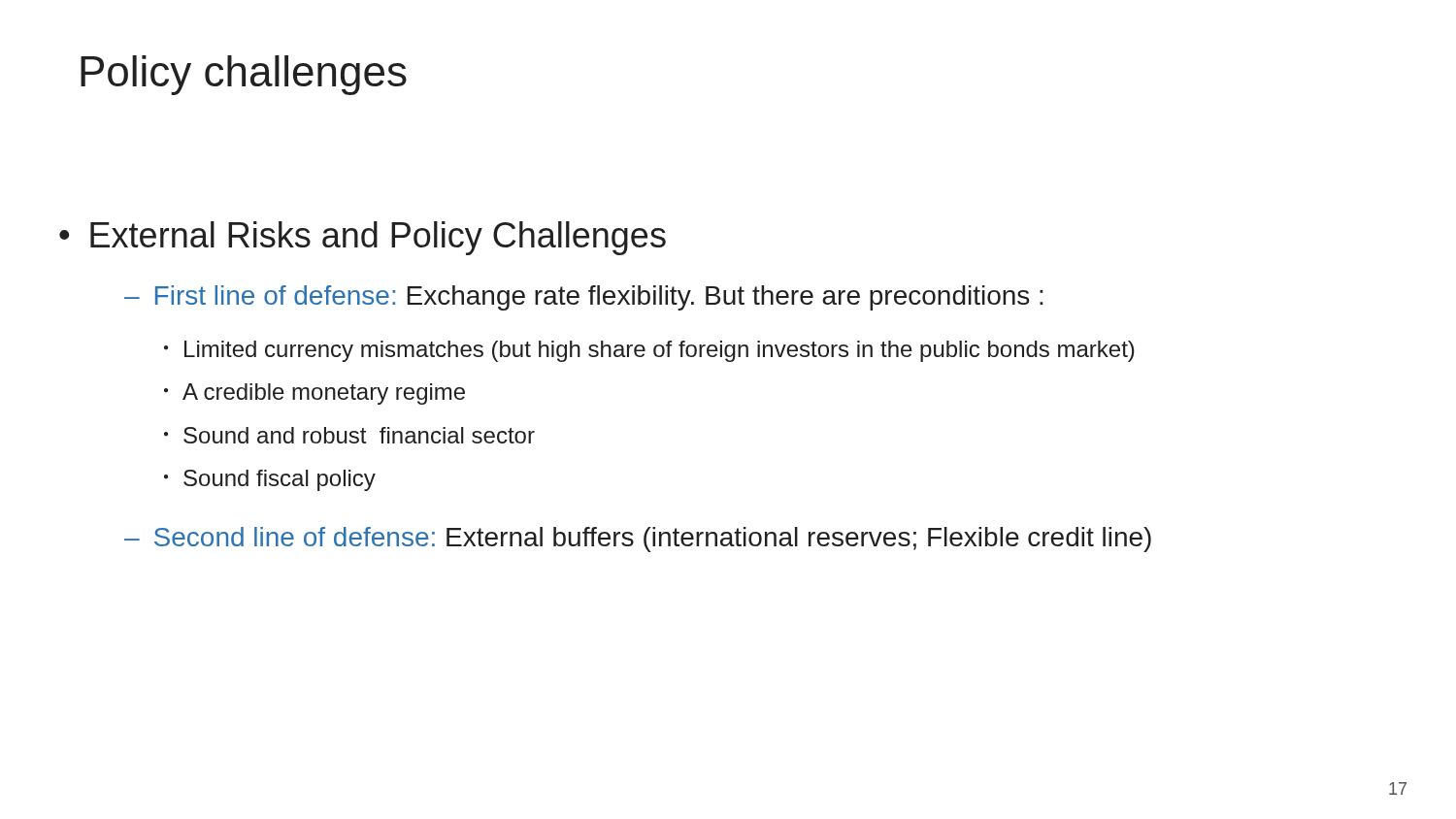Point to the text starting "• External Risks and Policy Challenges"
This screenshot has height=819, width=1456.
[362, 236]
